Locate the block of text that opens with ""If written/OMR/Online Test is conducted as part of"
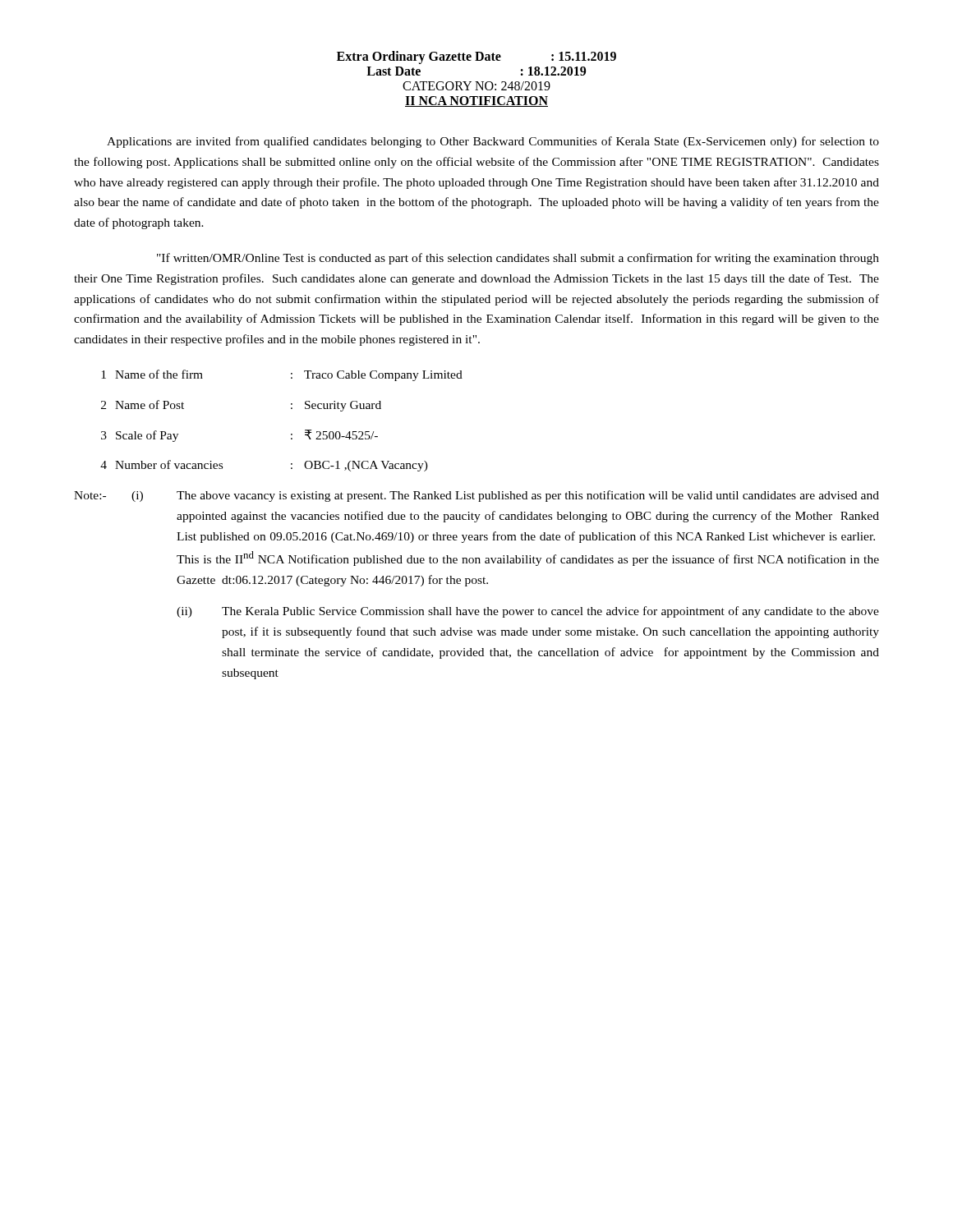Image resolution: width=953 pixels, height=1232 pixels. (476, 298)
